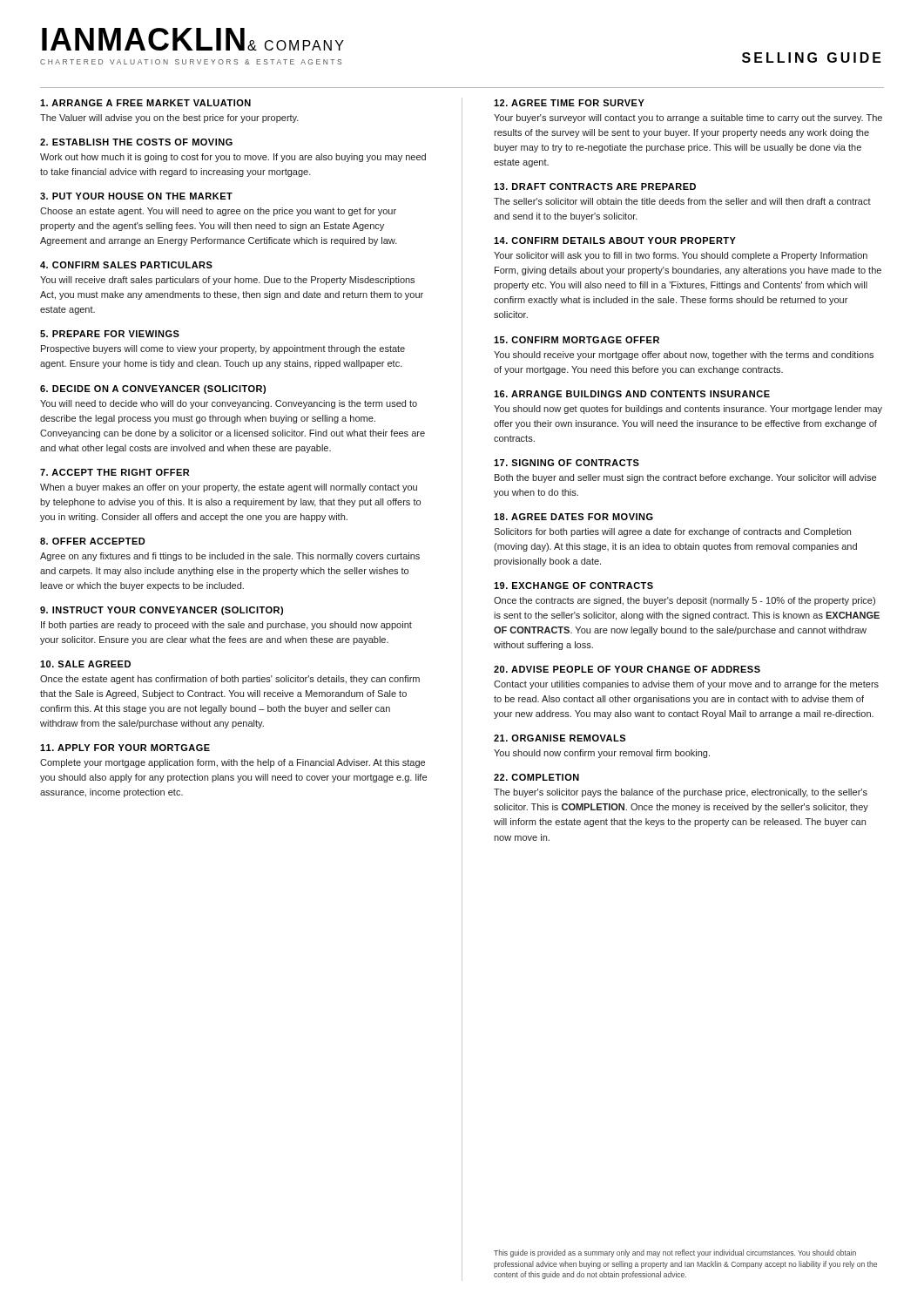Locate the element starting "13. DRAFT CONTRACTS ARE PREPARED"
Image resolution: width=924 pixels, height=1307 pixels.
595,187
